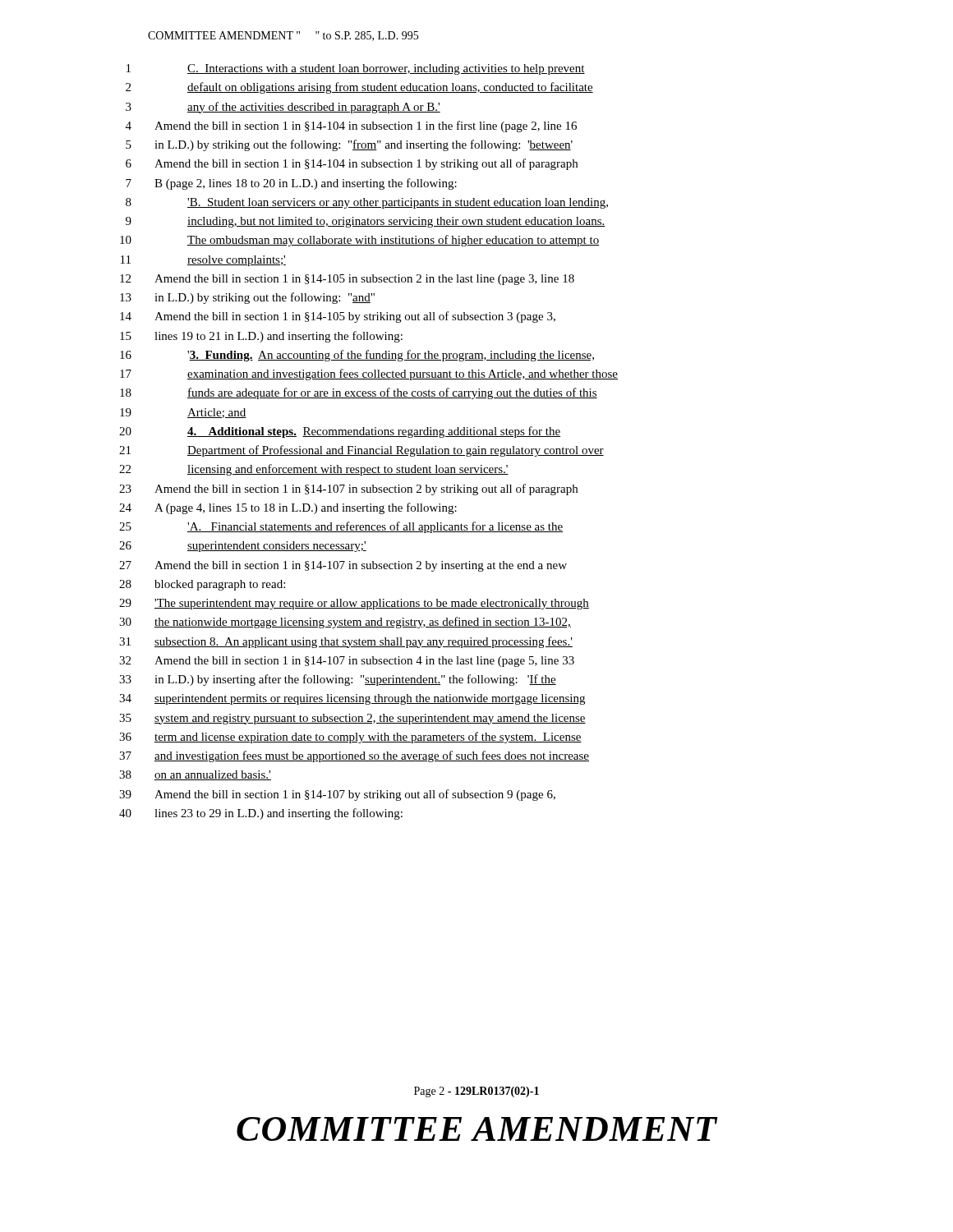The width and height of the screenshot is (953, 1232).
Task: Find the passage starting "20 4. Additional steps. Recommendations regarding additional"
Action: 476,451
